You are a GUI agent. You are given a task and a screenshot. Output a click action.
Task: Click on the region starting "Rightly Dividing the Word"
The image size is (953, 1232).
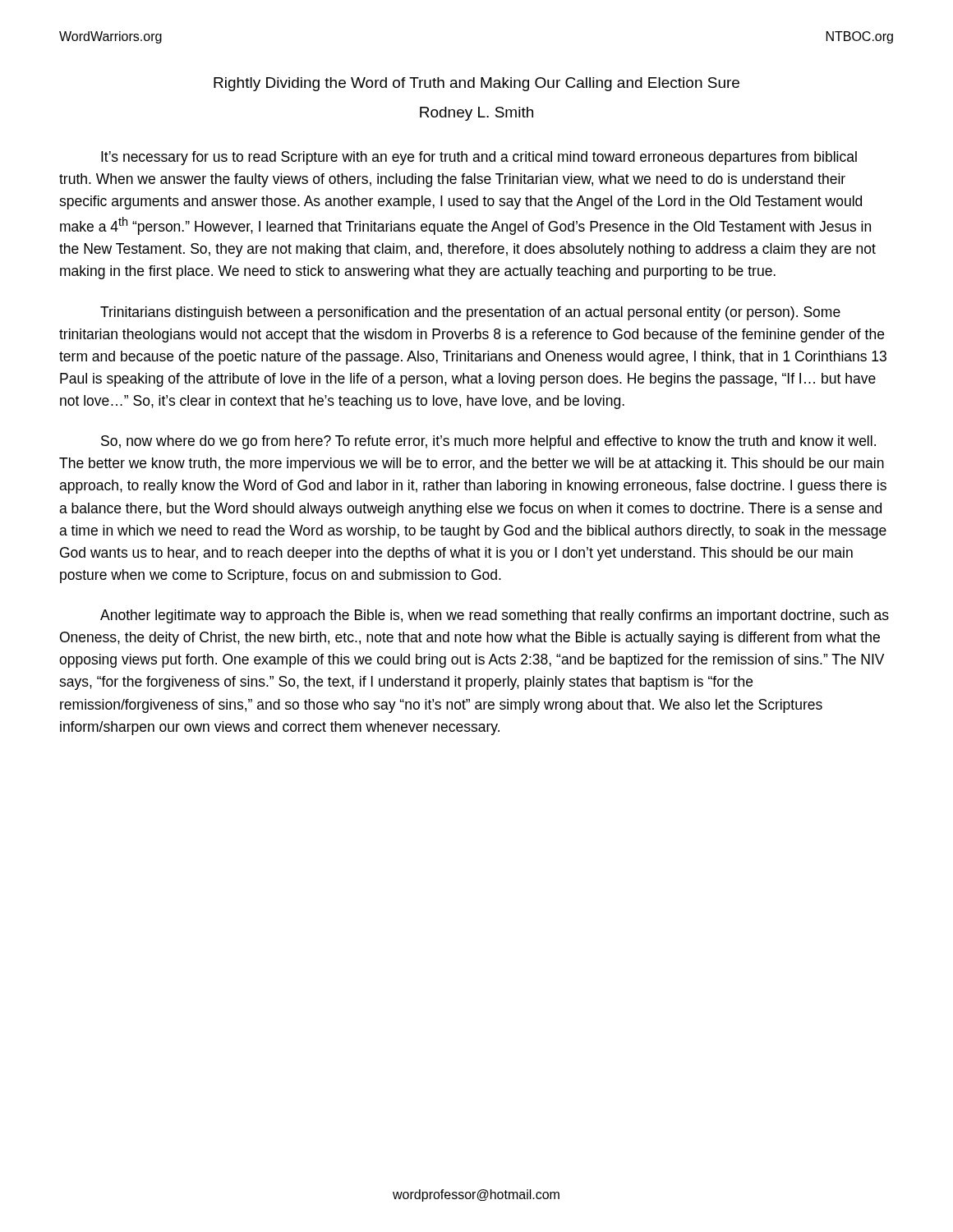pos(476,83)
